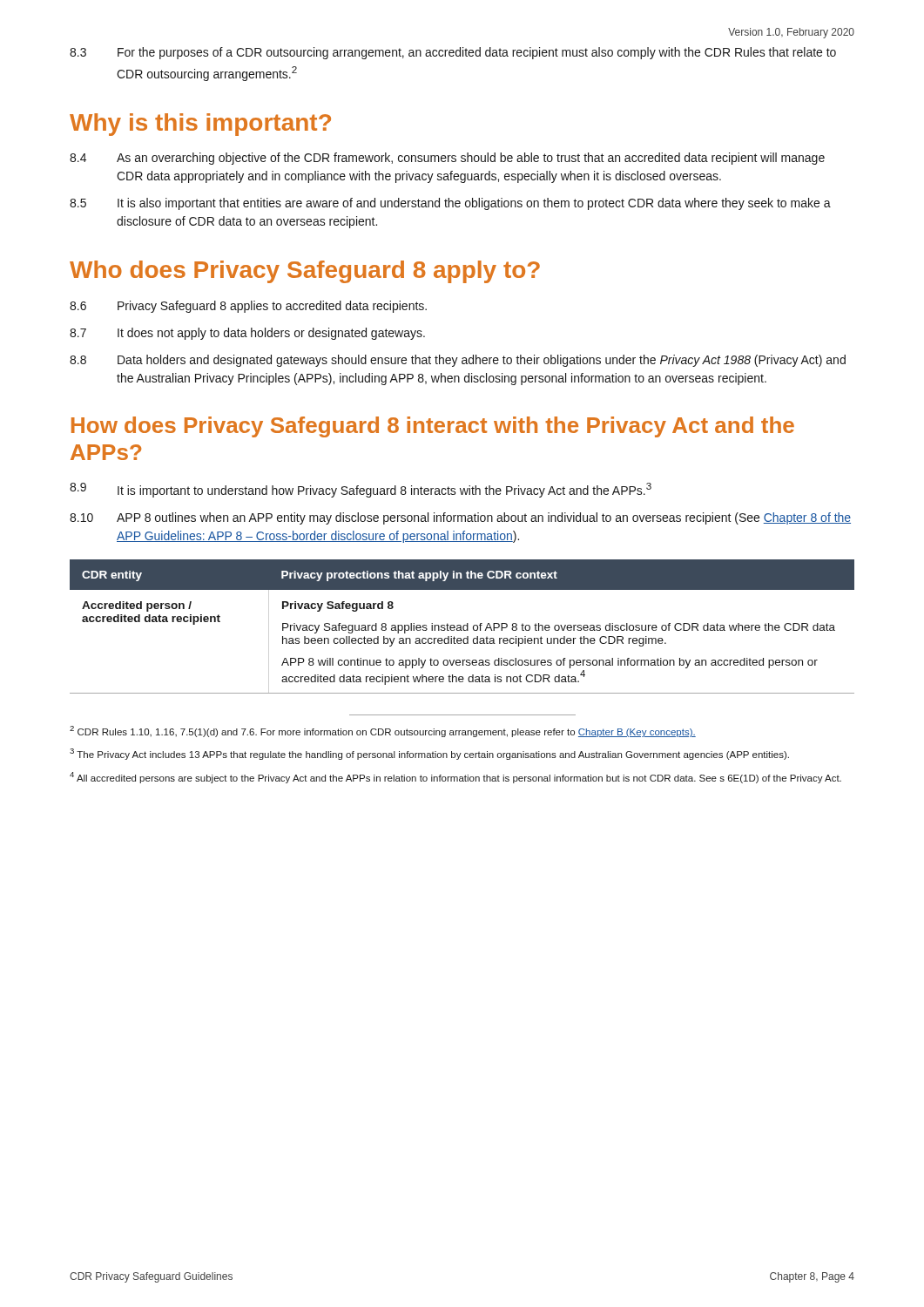Find the region starting "Who does Privacy"

[x=305, y=270]
